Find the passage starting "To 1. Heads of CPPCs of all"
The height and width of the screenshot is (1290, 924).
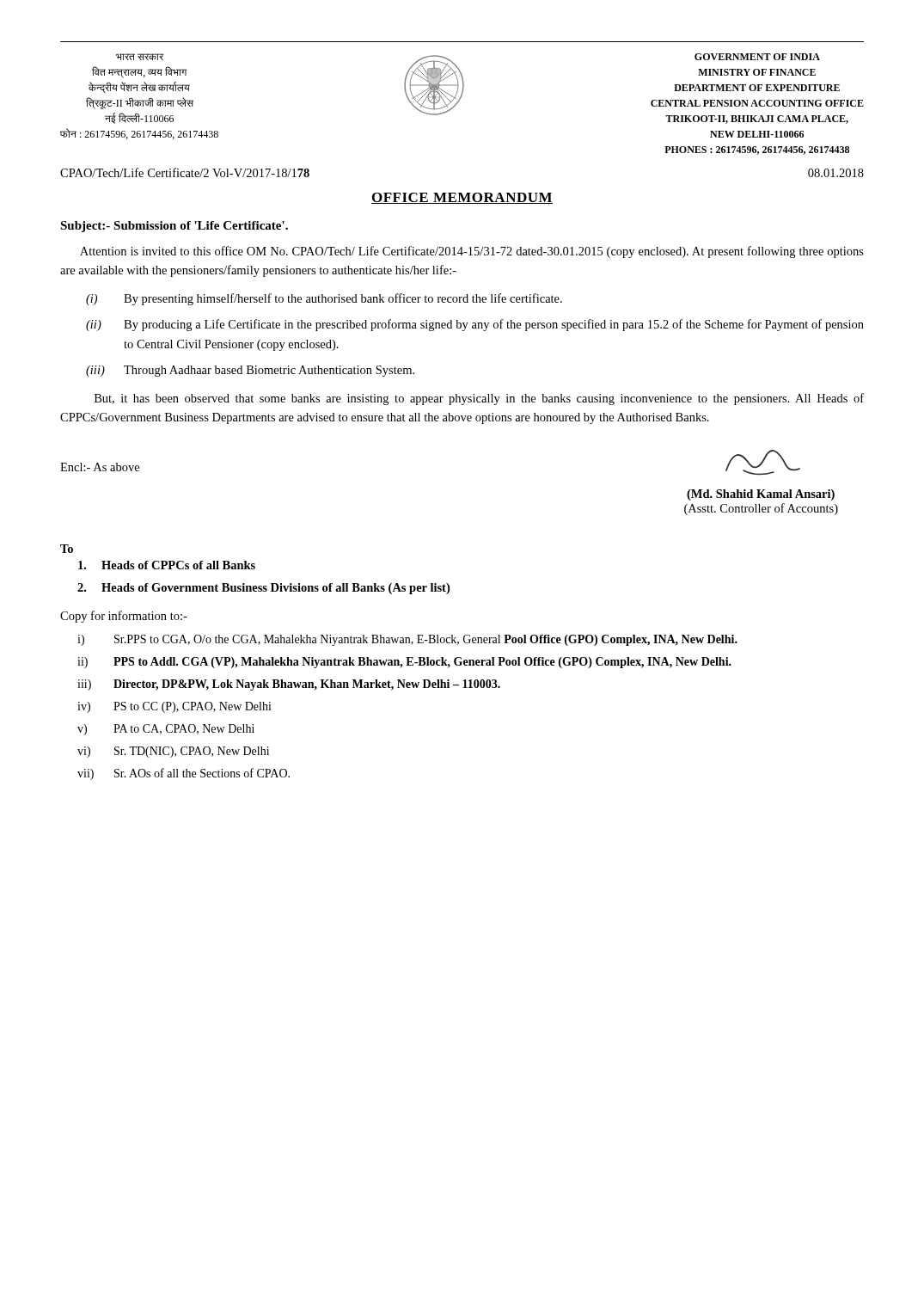click(x=67, y=549)
